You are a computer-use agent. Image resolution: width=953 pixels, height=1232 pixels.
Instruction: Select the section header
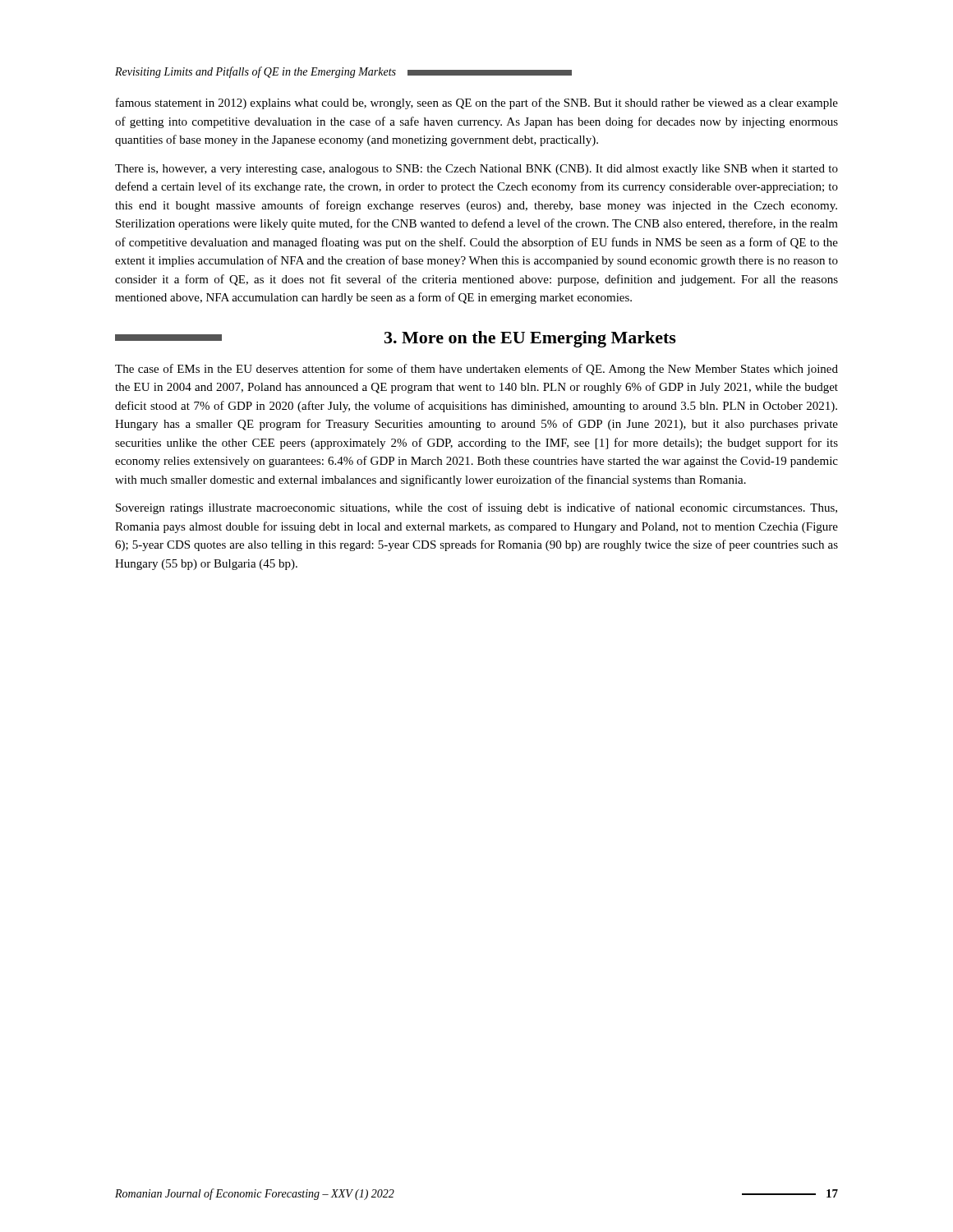(x=476, y=337)
